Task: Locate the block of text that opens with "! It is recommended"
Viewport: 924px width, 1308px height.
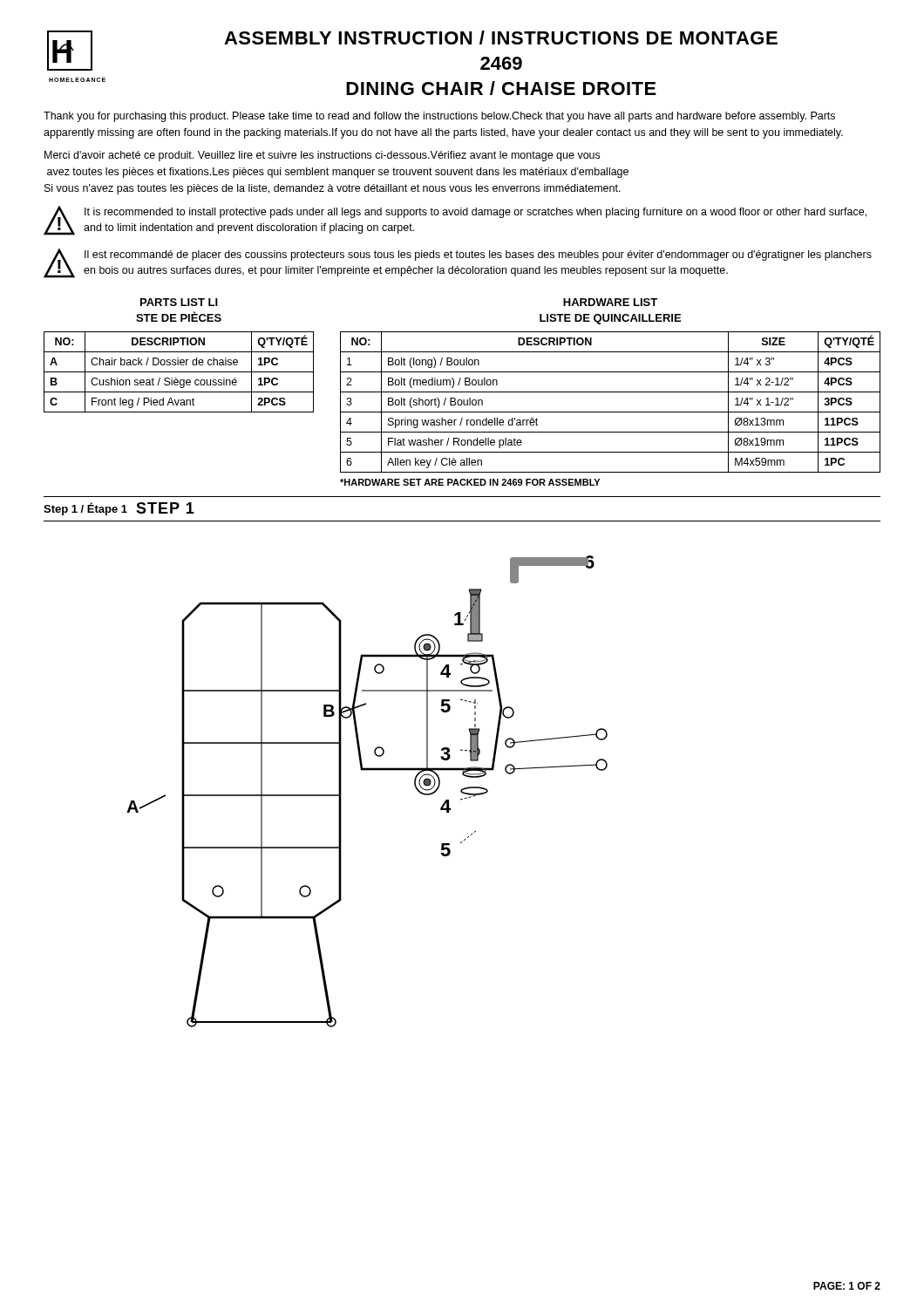Action: click(462, 222)
